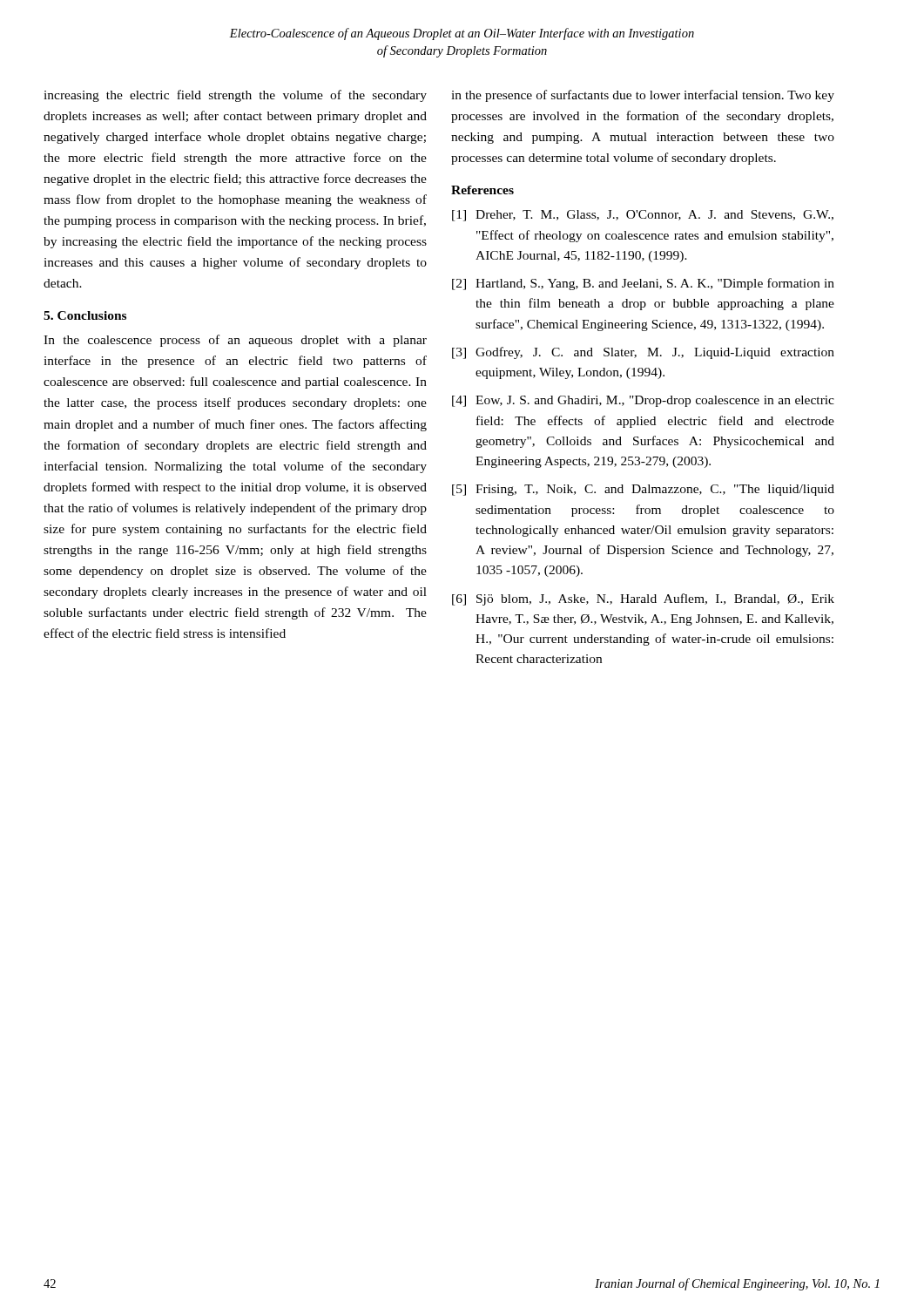
Task: Click on the list item containing "[5] Frising, T., Noik, C. and Dalmazzone,"
Action: [x=643, y=529]
